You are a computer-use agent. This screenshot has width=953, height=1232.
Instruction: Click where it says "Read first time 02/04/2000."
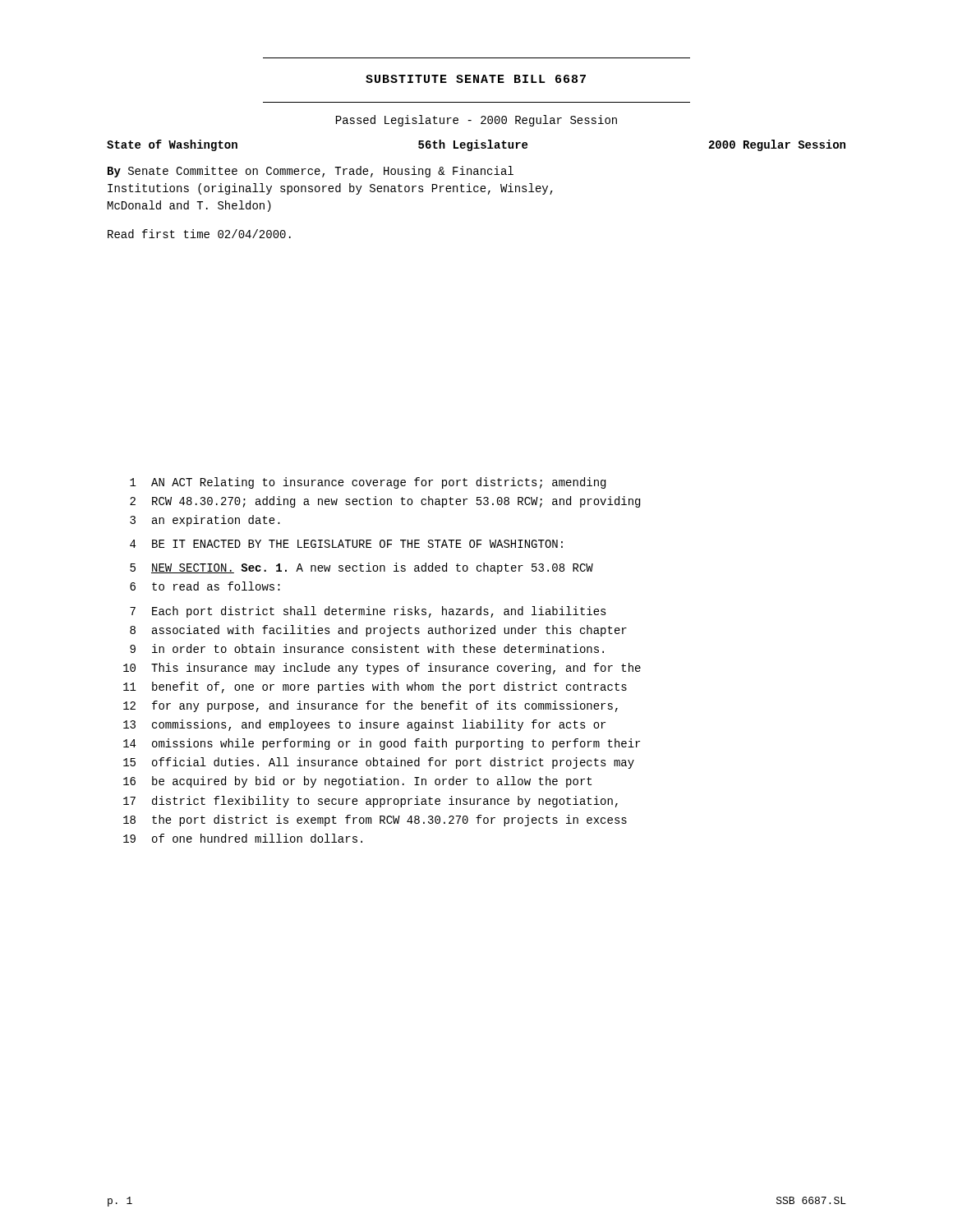coord(200,235)
